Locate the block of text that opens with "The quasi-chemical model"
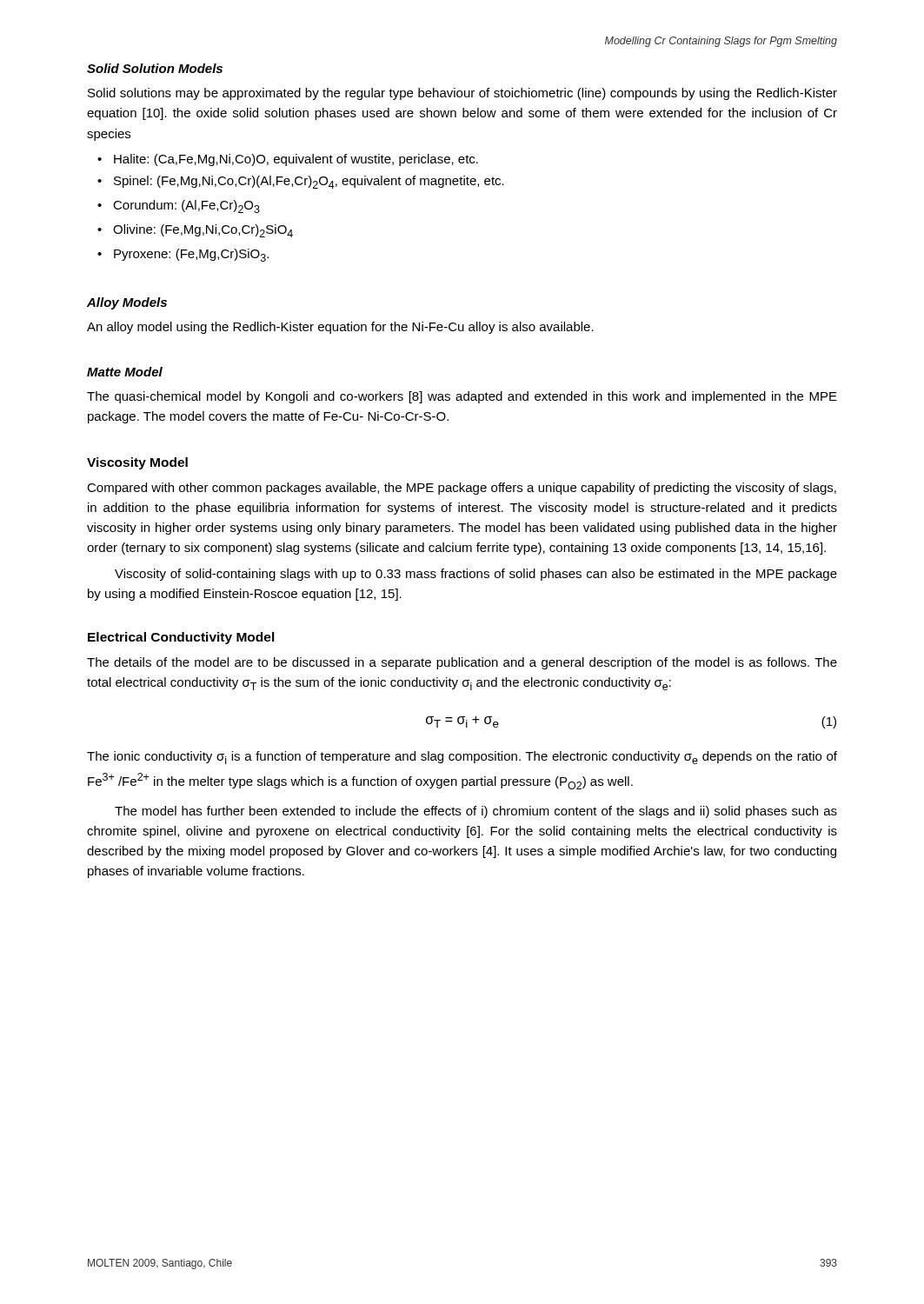The image size is (924, 1304). 462,406
